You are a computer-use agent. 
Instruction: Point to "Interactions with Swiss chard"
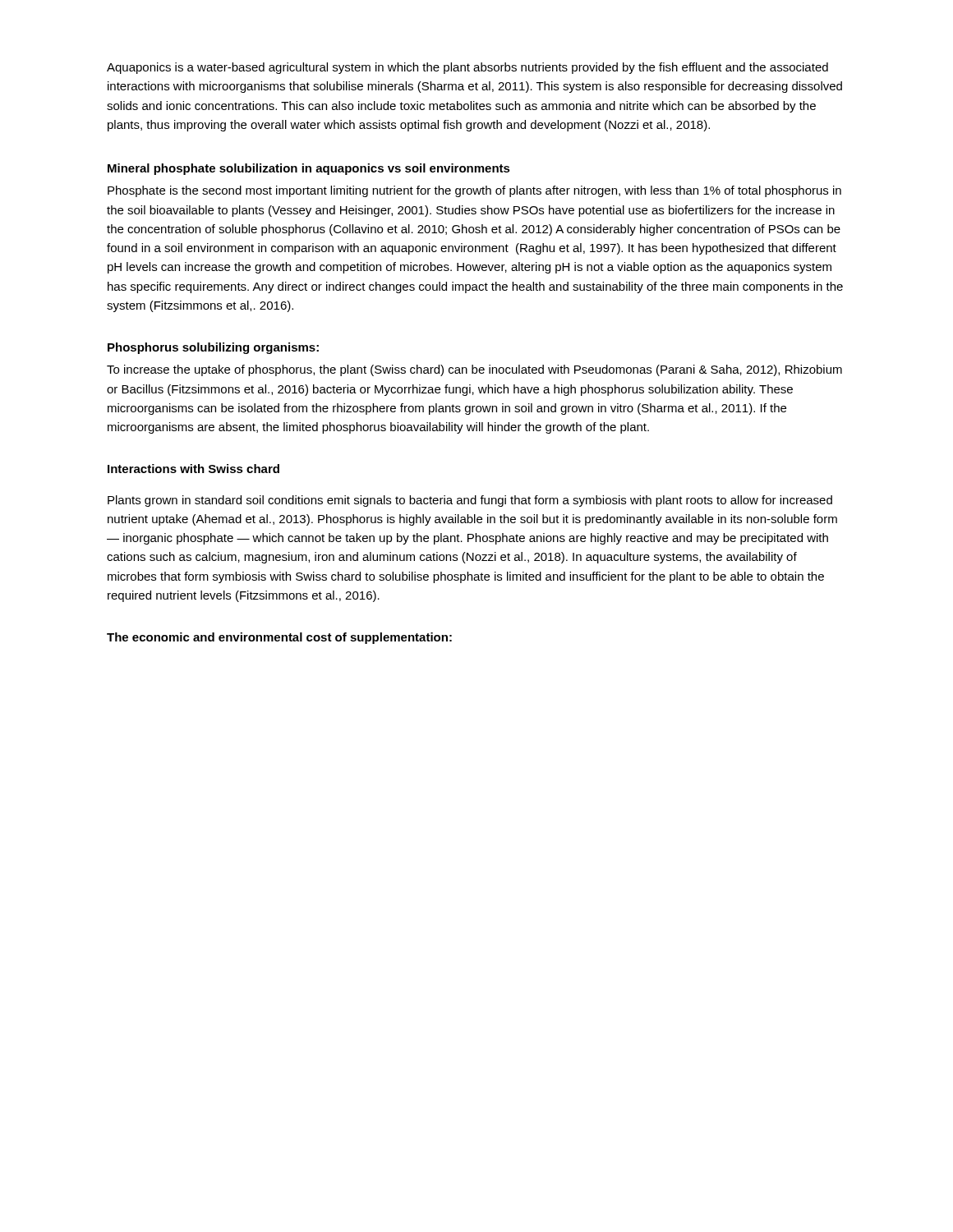tap(193, 469)
